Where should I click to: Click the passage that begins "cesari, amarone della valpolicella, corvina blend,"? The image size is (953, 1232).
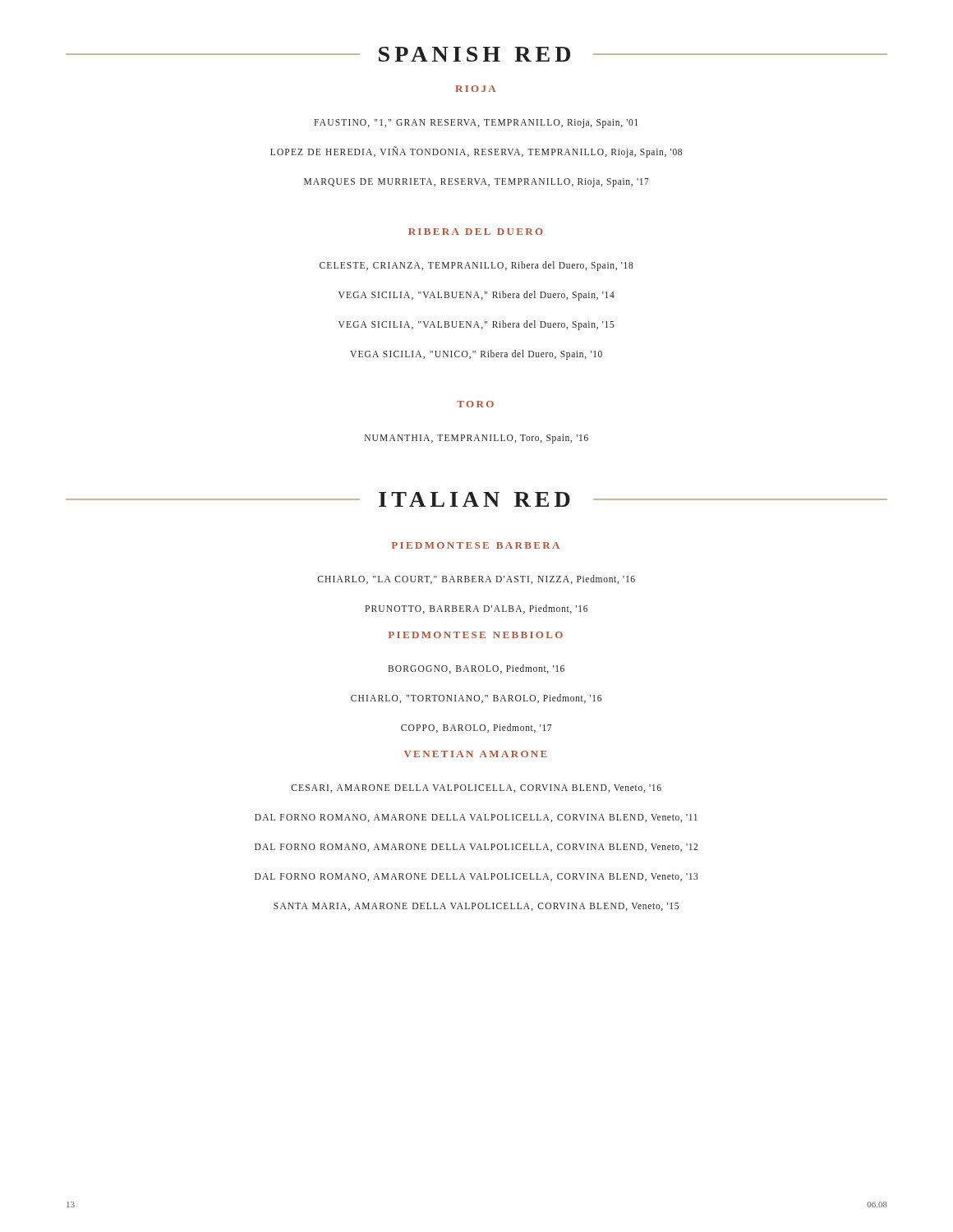[476, 788]
